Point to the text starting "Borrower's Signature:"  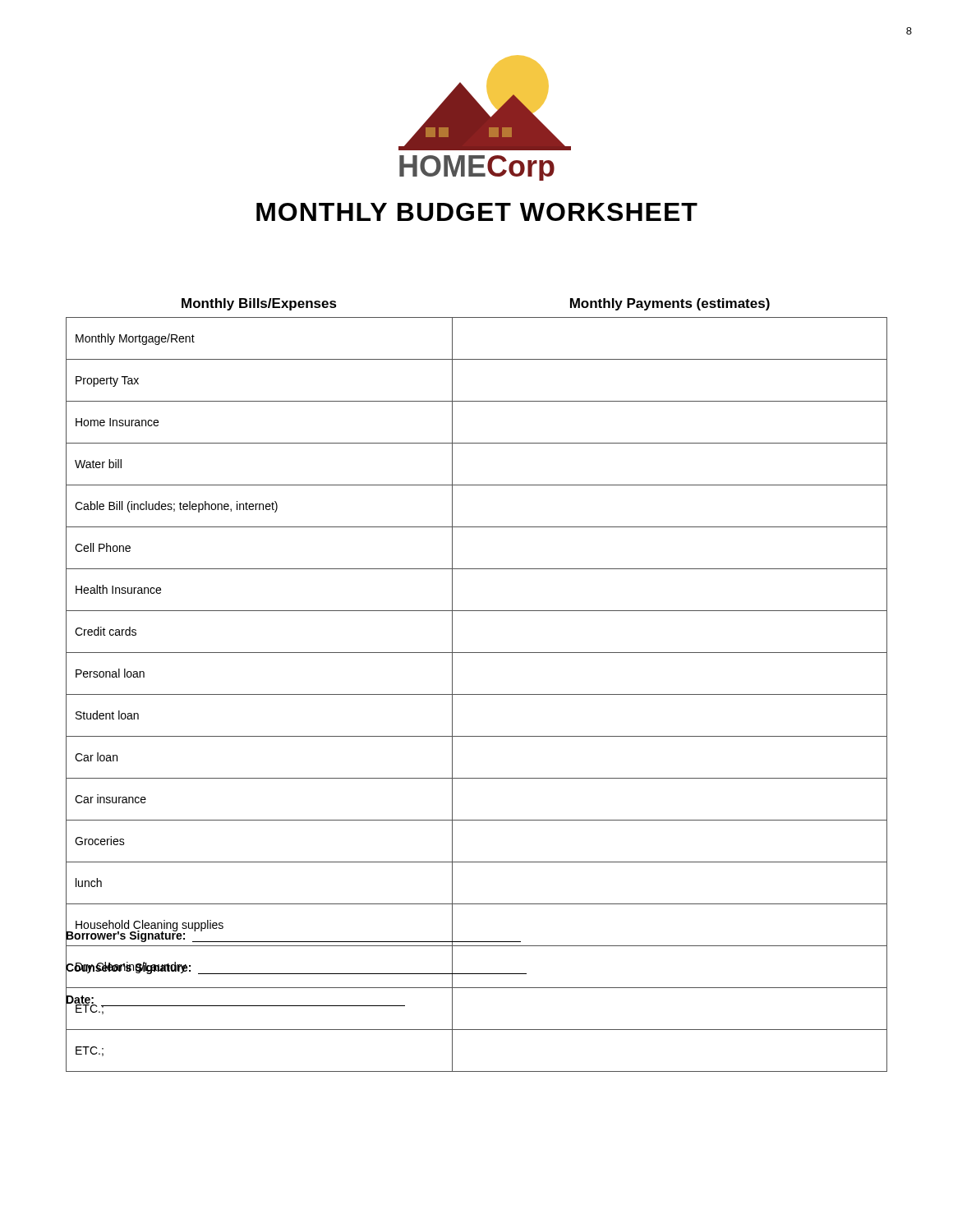point(293,935)
